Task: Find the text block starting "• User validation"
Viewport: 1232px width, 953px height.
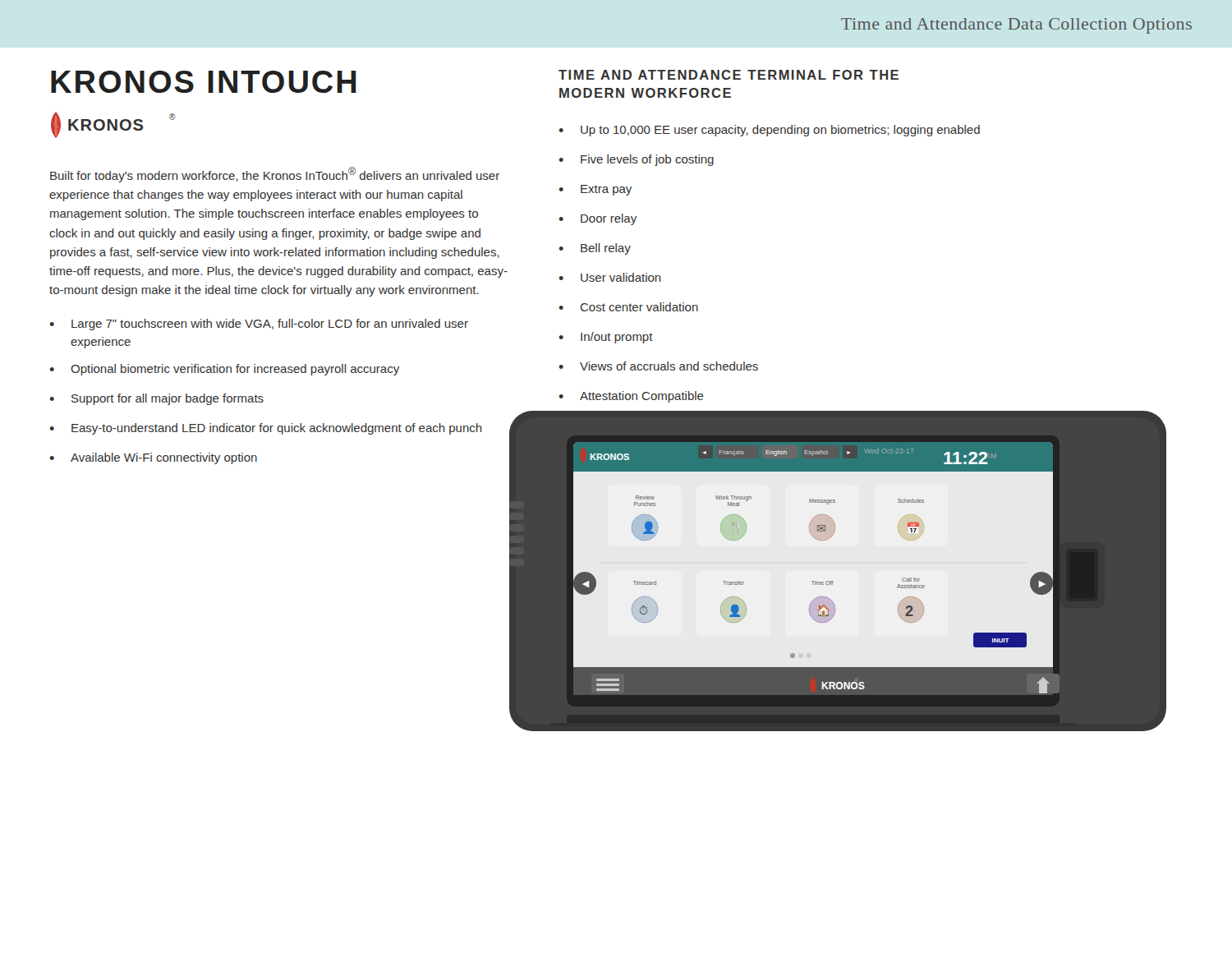Action: (x=610, y=279)
